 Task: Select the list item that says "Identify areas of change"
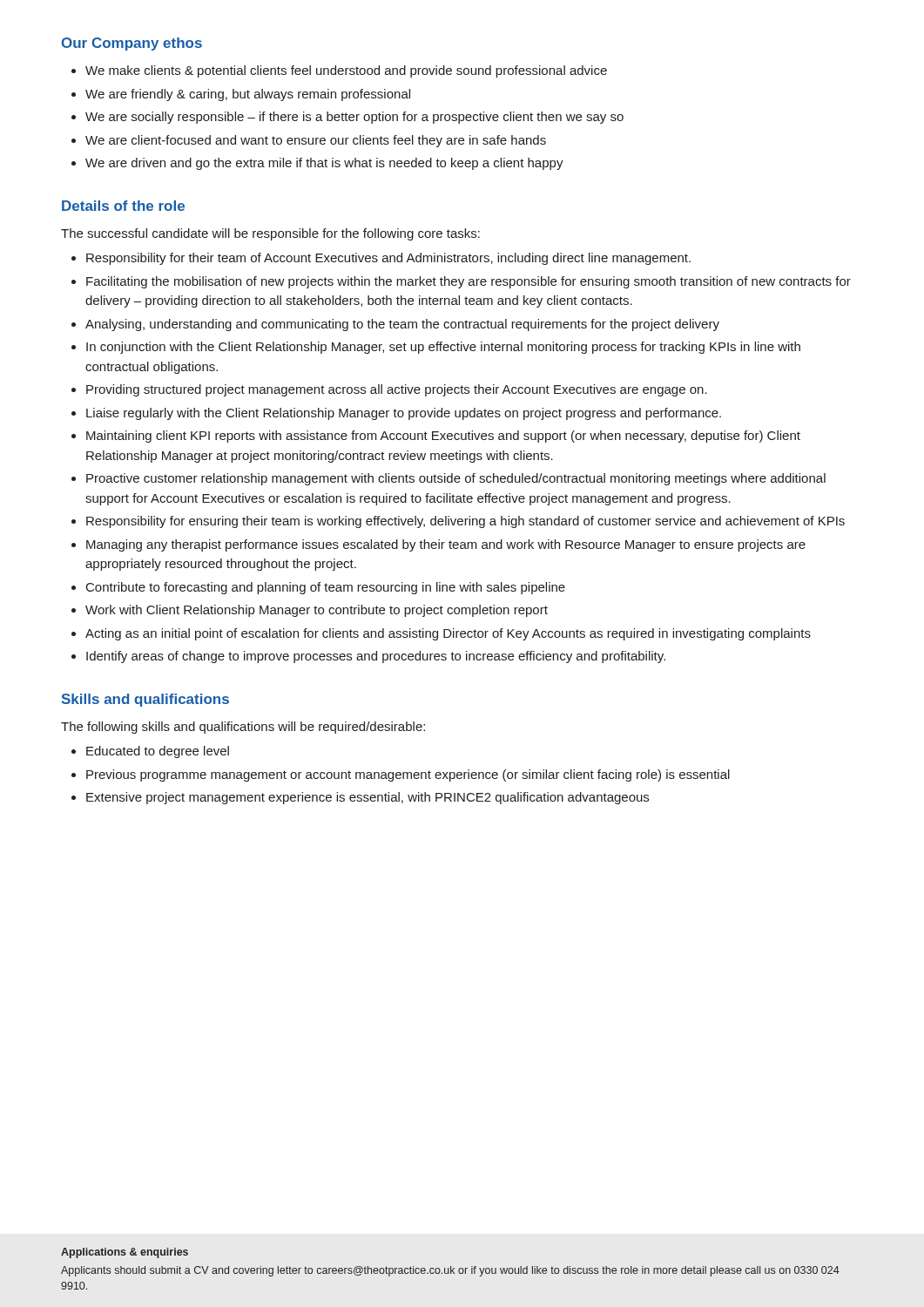point(376,656)
